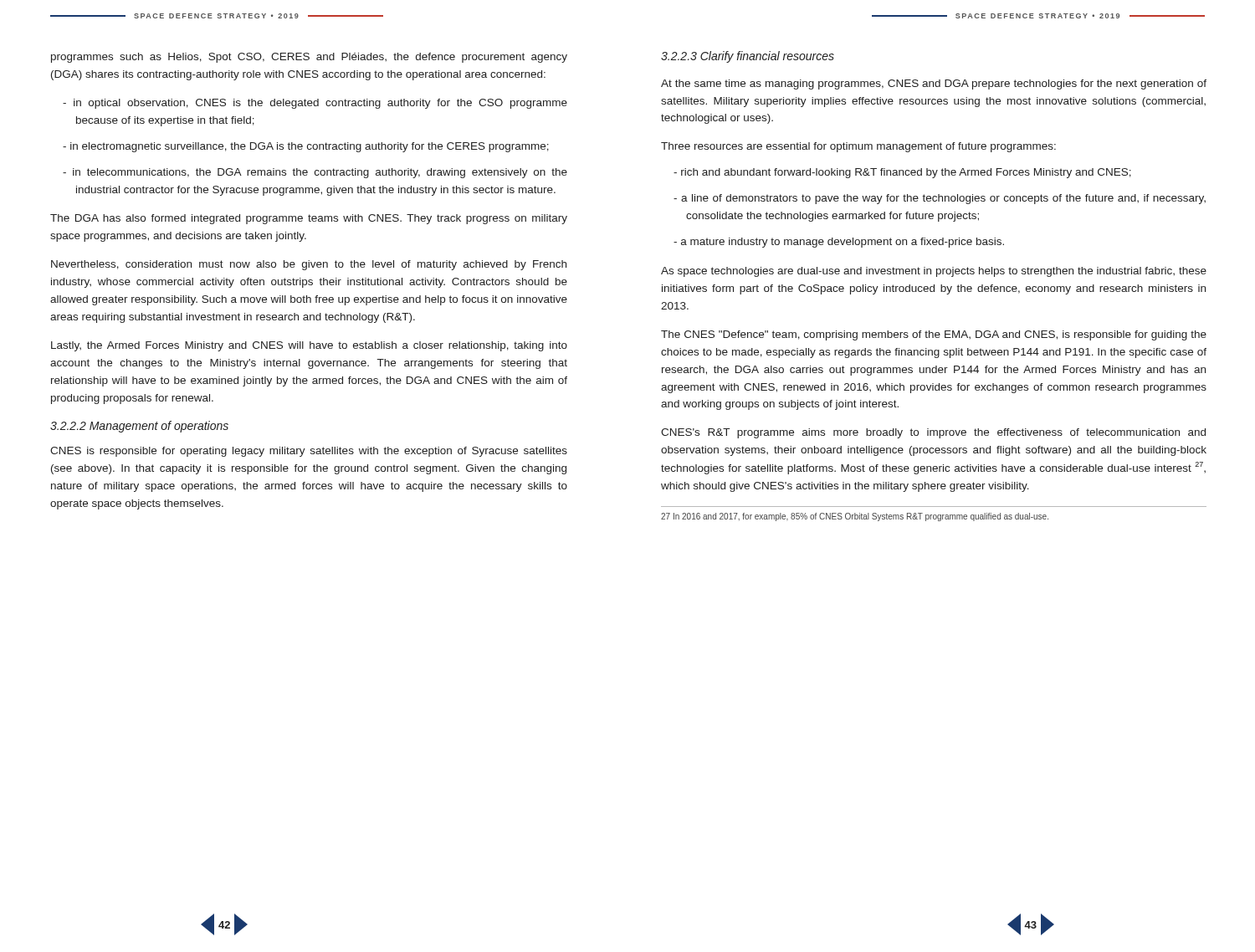Select the passage starting "3.2.2.2 Management of operations"
Viewport: 1255px width, 952px height.
click(x=139, y=426)
